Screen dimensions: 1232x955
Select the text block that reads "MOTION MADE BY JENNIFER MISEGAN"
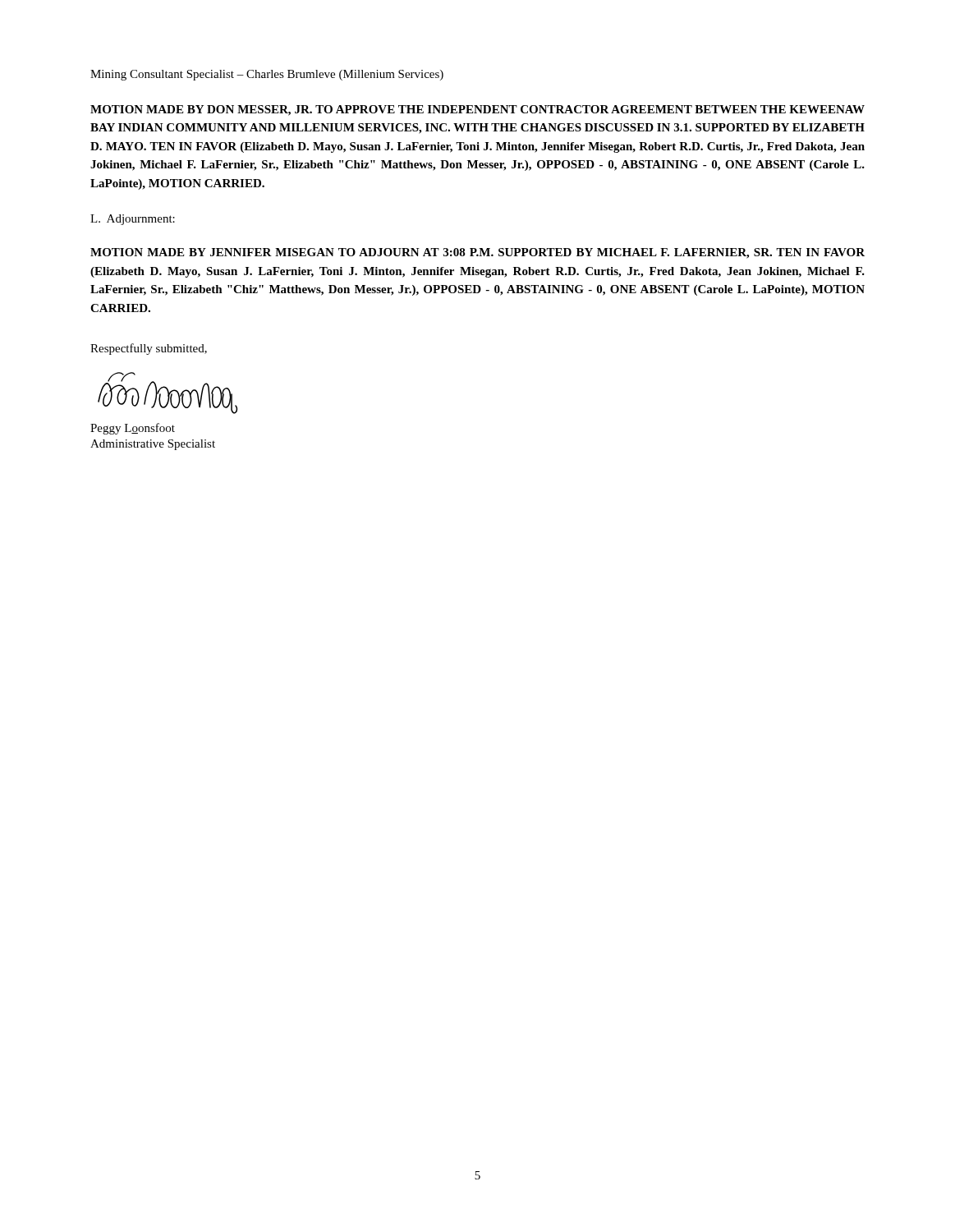coord(478,280)
